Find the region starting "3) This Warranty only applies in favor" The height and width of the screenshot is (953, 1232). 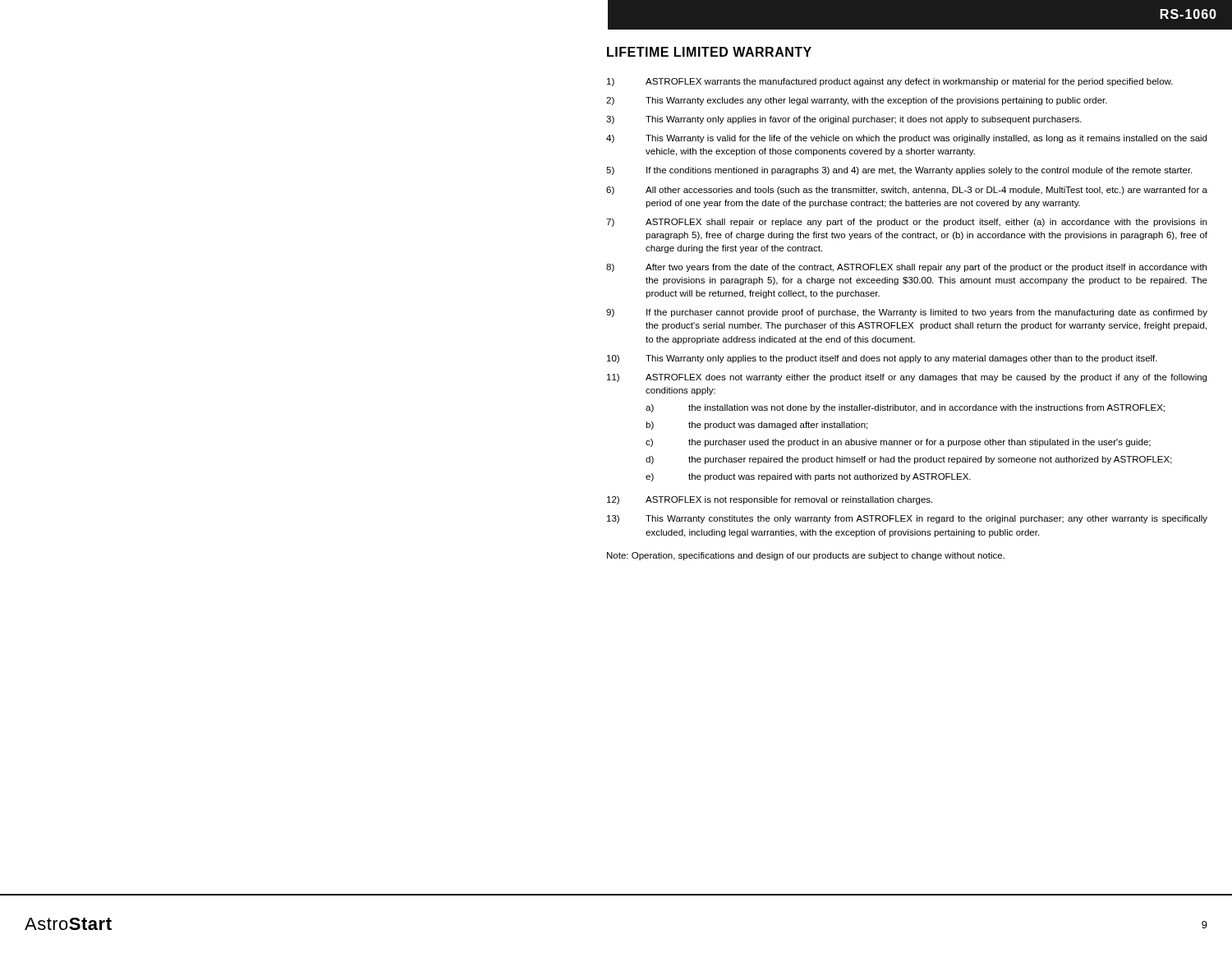coord(907,119)
